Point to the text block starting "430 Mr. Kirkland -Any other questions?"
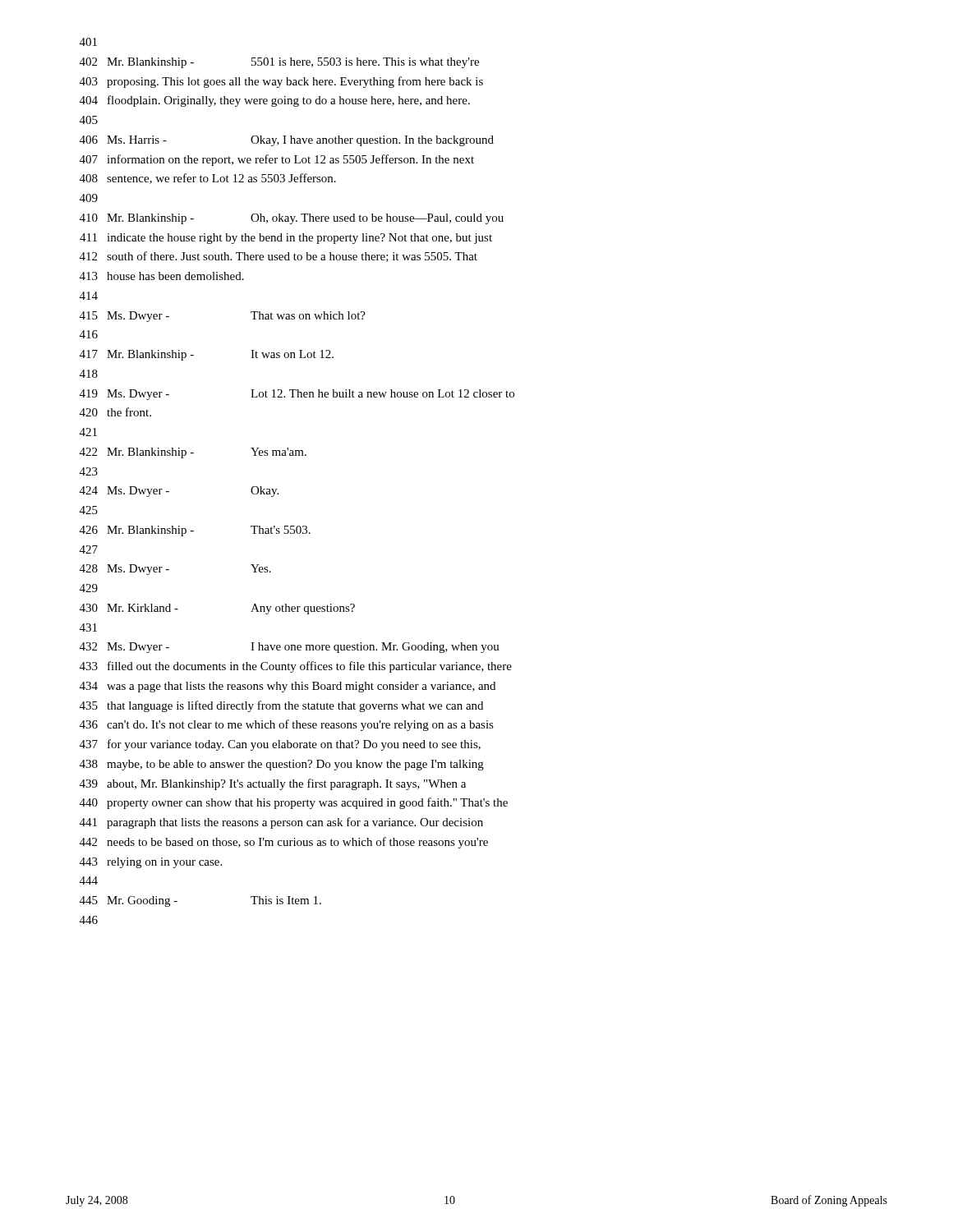The image size is (953, 1232). [x=120, y=609]
